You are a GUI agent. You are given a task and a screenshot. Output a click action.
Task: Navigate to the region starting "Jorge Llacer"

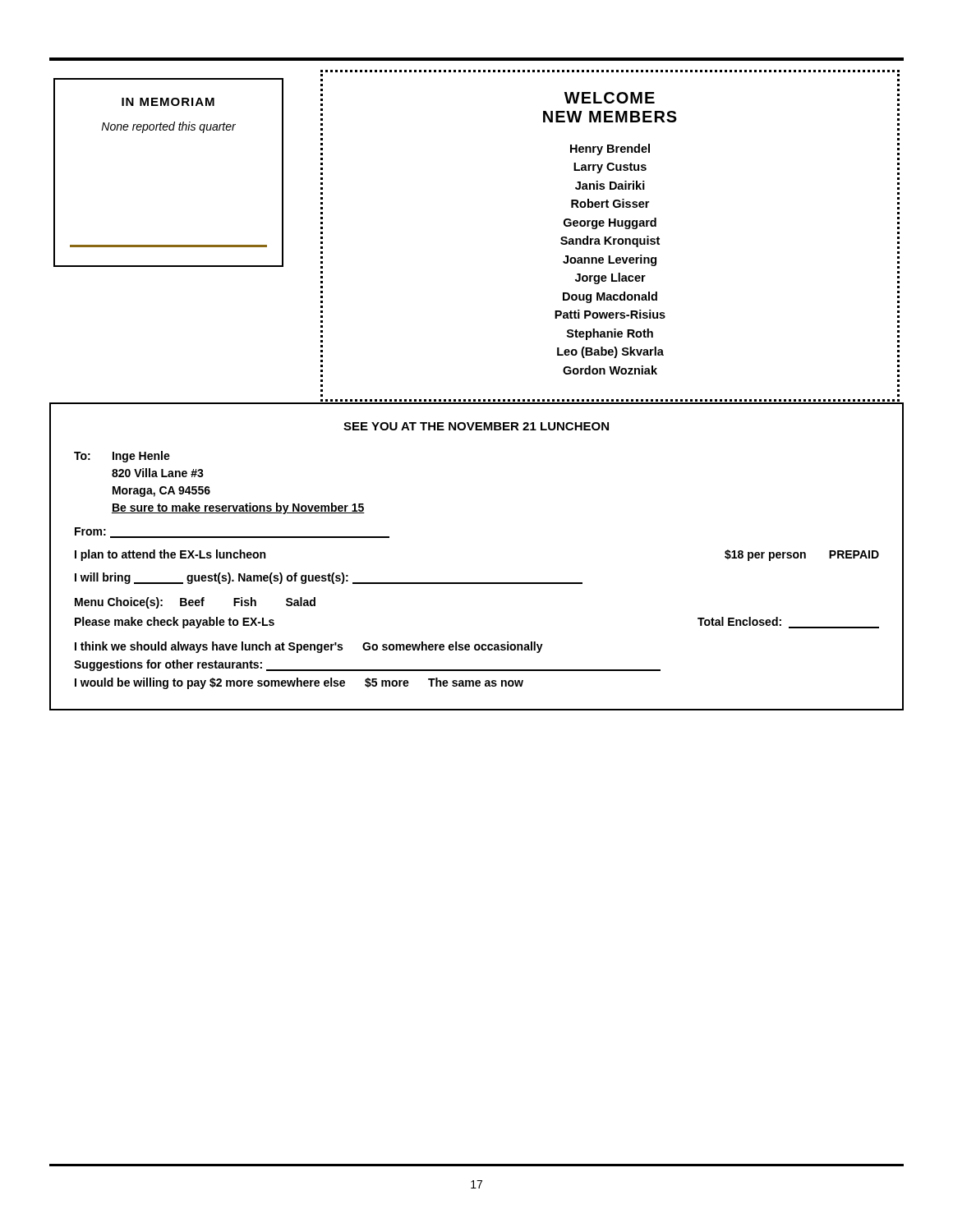tap(610, 278)
